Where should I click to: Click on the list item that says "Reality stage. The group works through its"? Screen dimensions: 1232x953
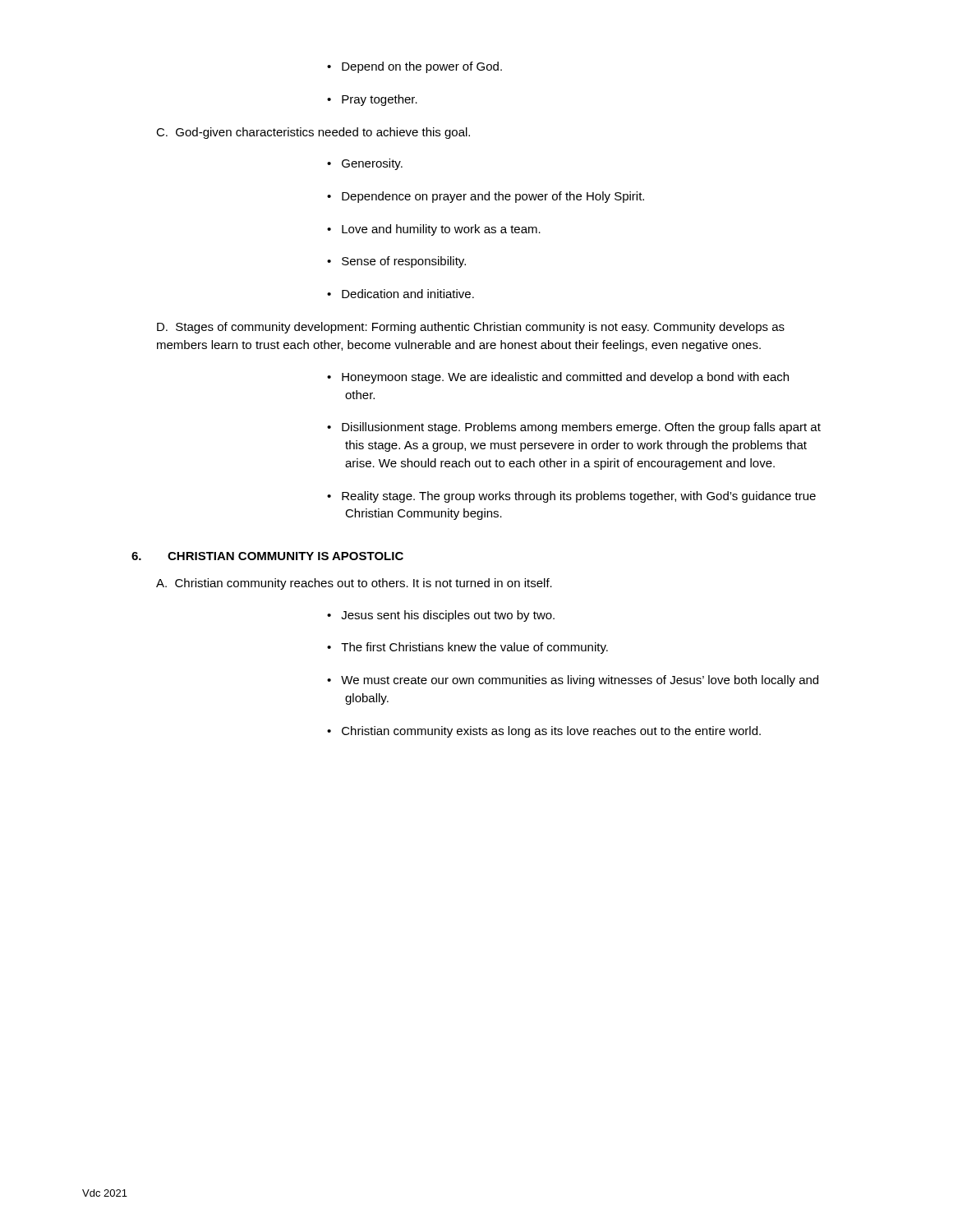pos(579,504)
